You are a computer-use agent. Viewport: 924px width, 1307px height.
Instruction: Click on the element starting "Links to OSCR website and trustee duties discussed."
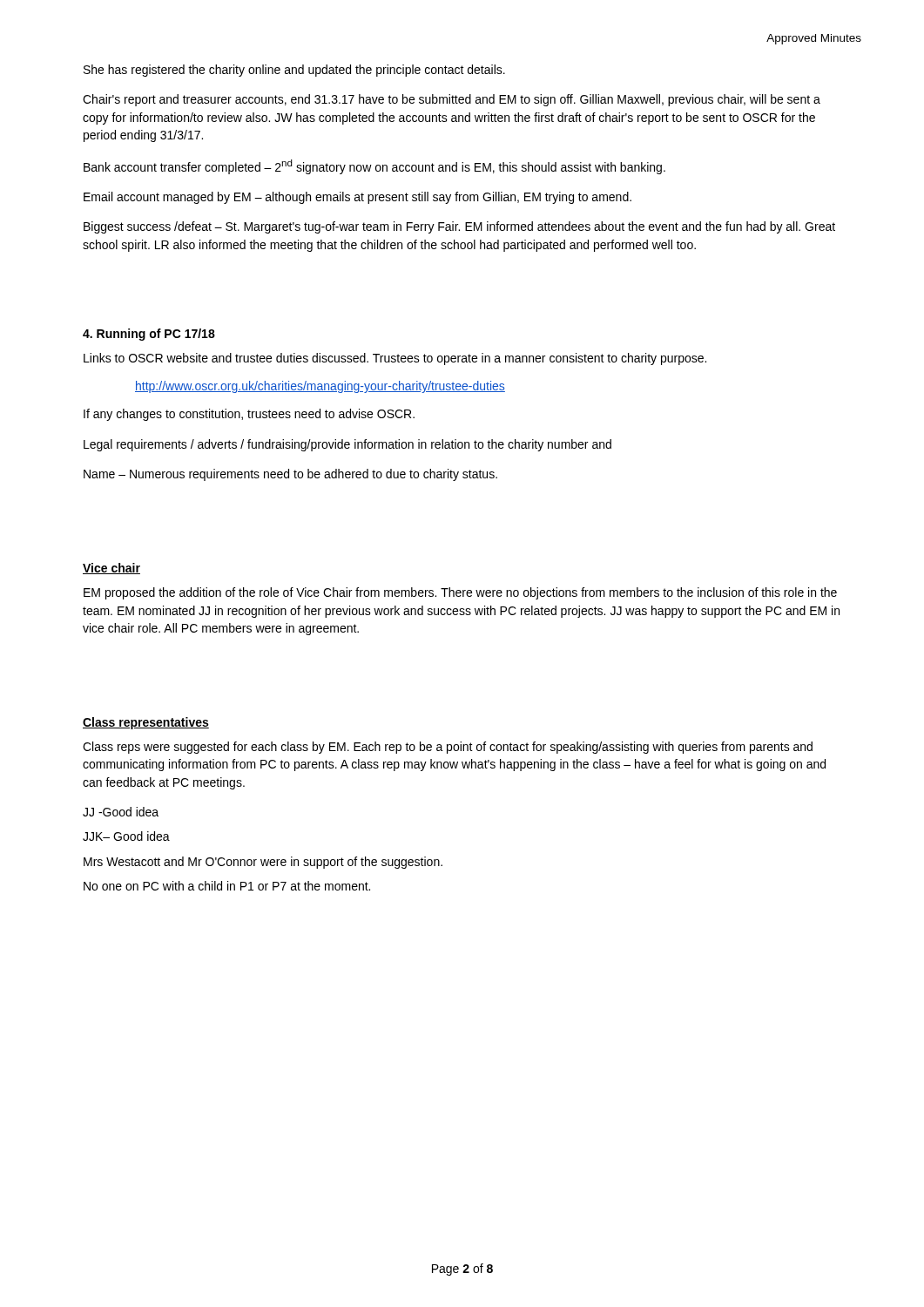pyautogui.click(x=395, y=358)
